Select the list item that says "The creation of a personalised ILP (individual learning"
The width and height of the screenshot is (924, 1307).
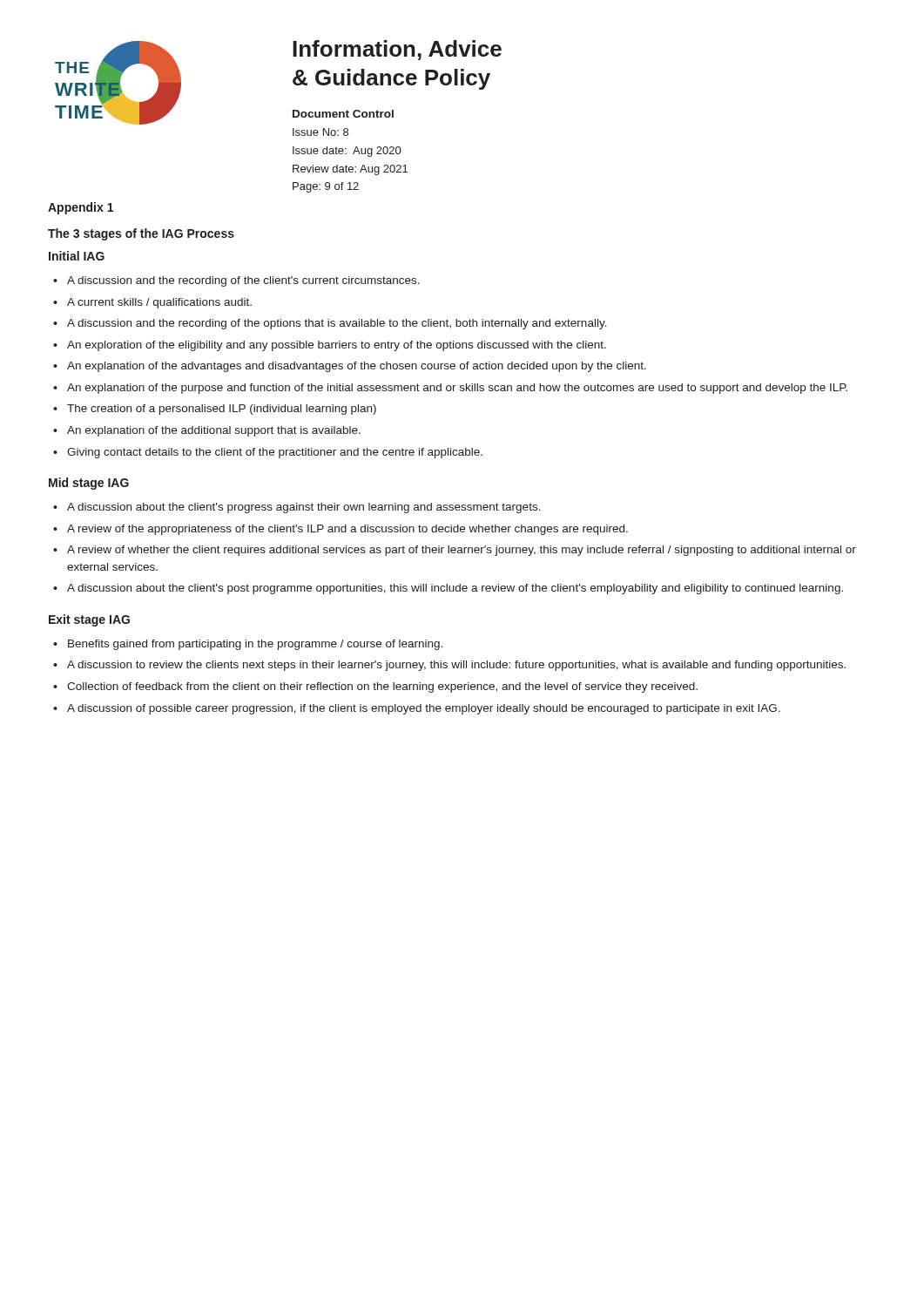[x=222, y=409]
